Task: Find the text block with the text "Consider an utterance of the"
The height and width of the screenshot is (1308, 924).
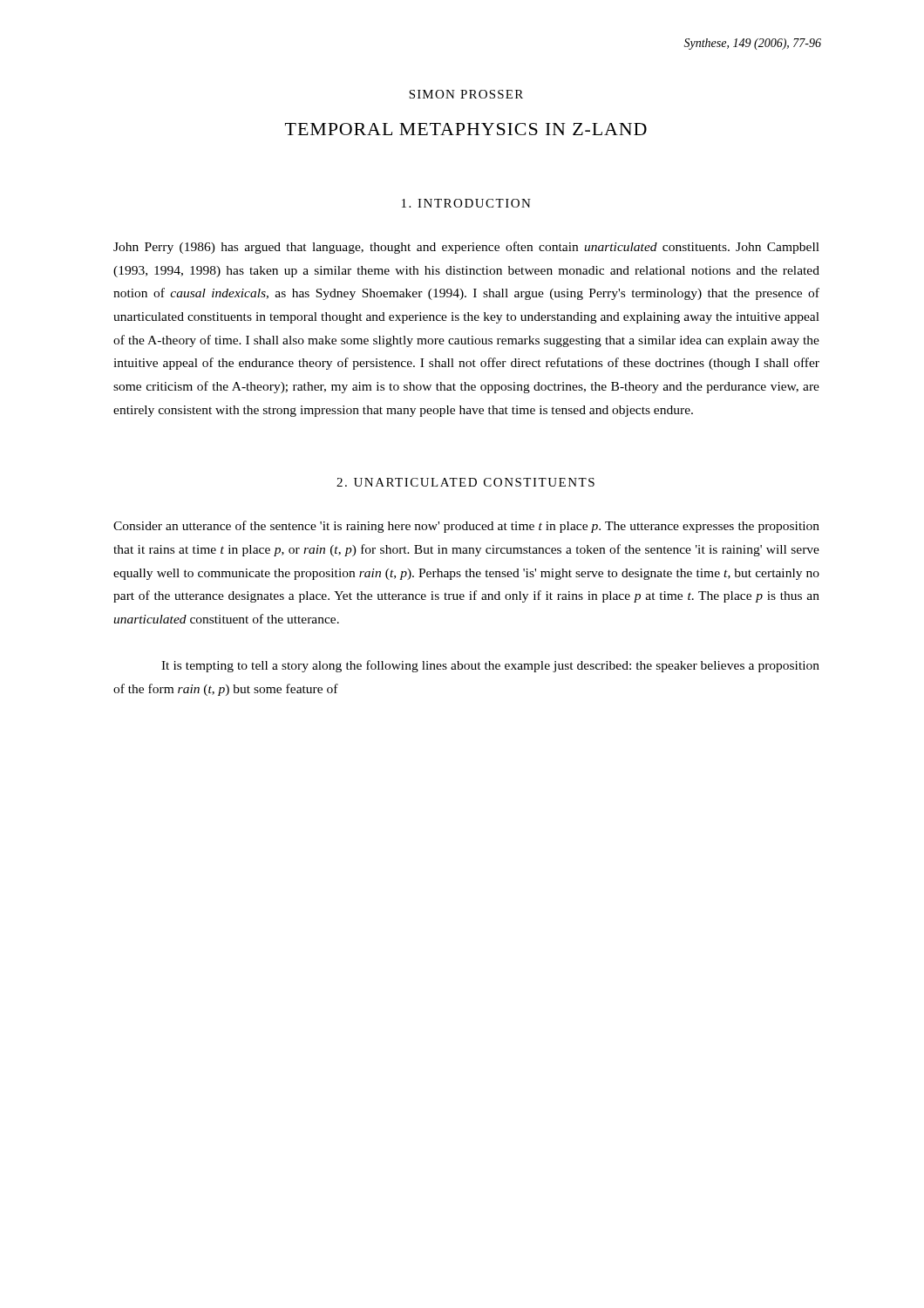Action: [x=466, y=609]
